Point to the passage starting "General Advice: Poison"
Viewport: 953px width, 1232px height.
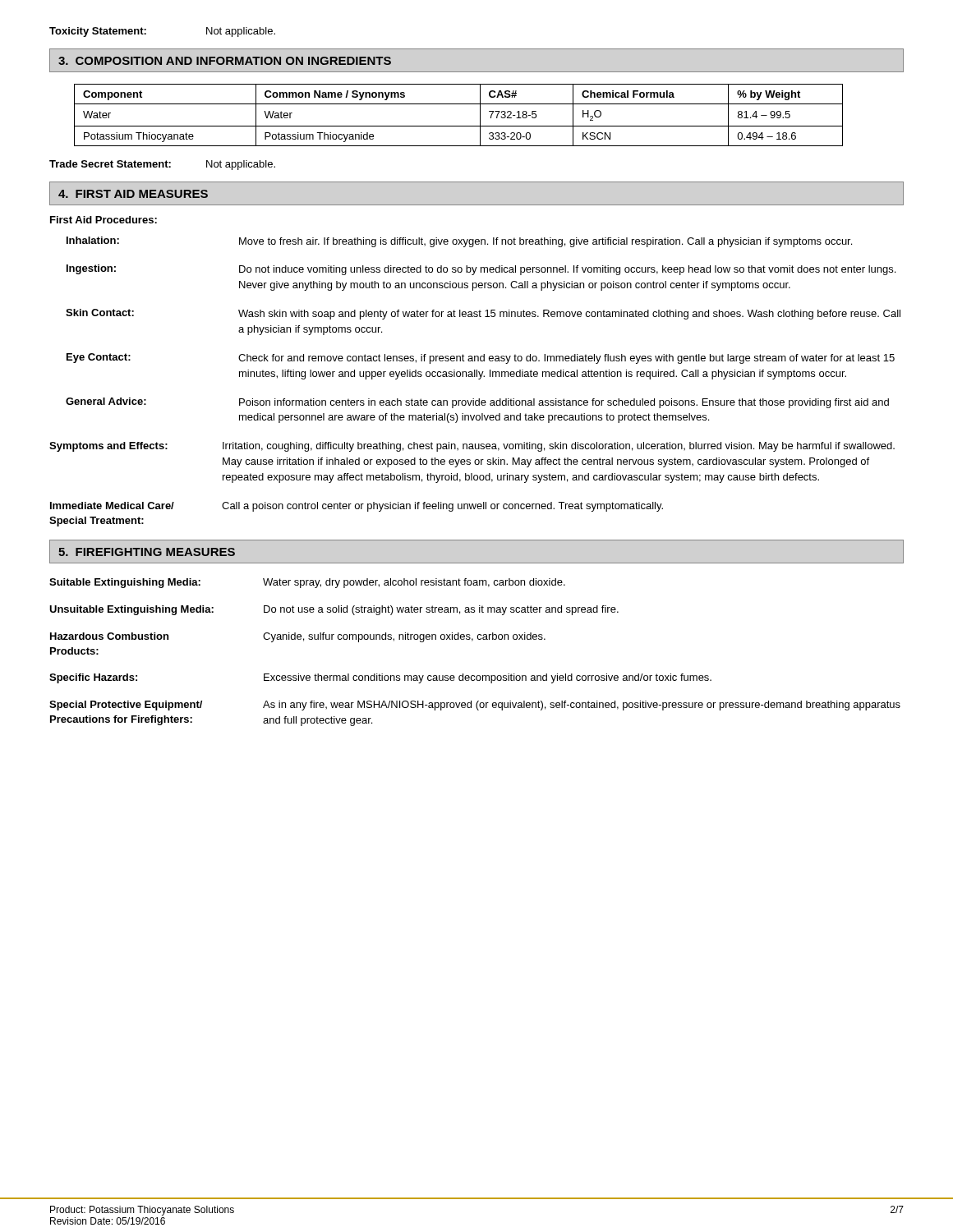click(x=485, y=410)
